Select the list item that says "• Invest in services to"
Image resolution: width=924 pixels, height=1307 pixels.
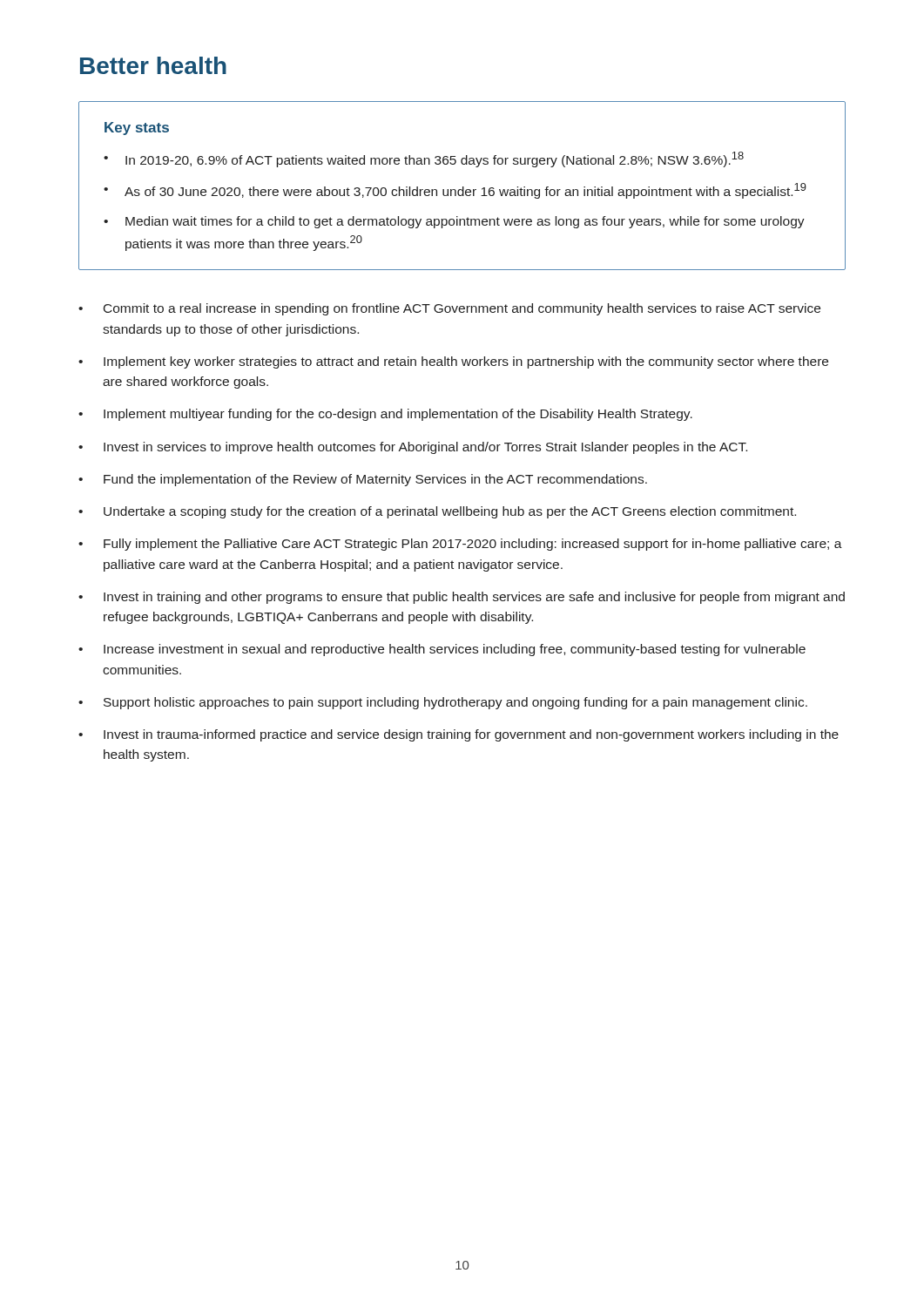(x=413, y=446)
